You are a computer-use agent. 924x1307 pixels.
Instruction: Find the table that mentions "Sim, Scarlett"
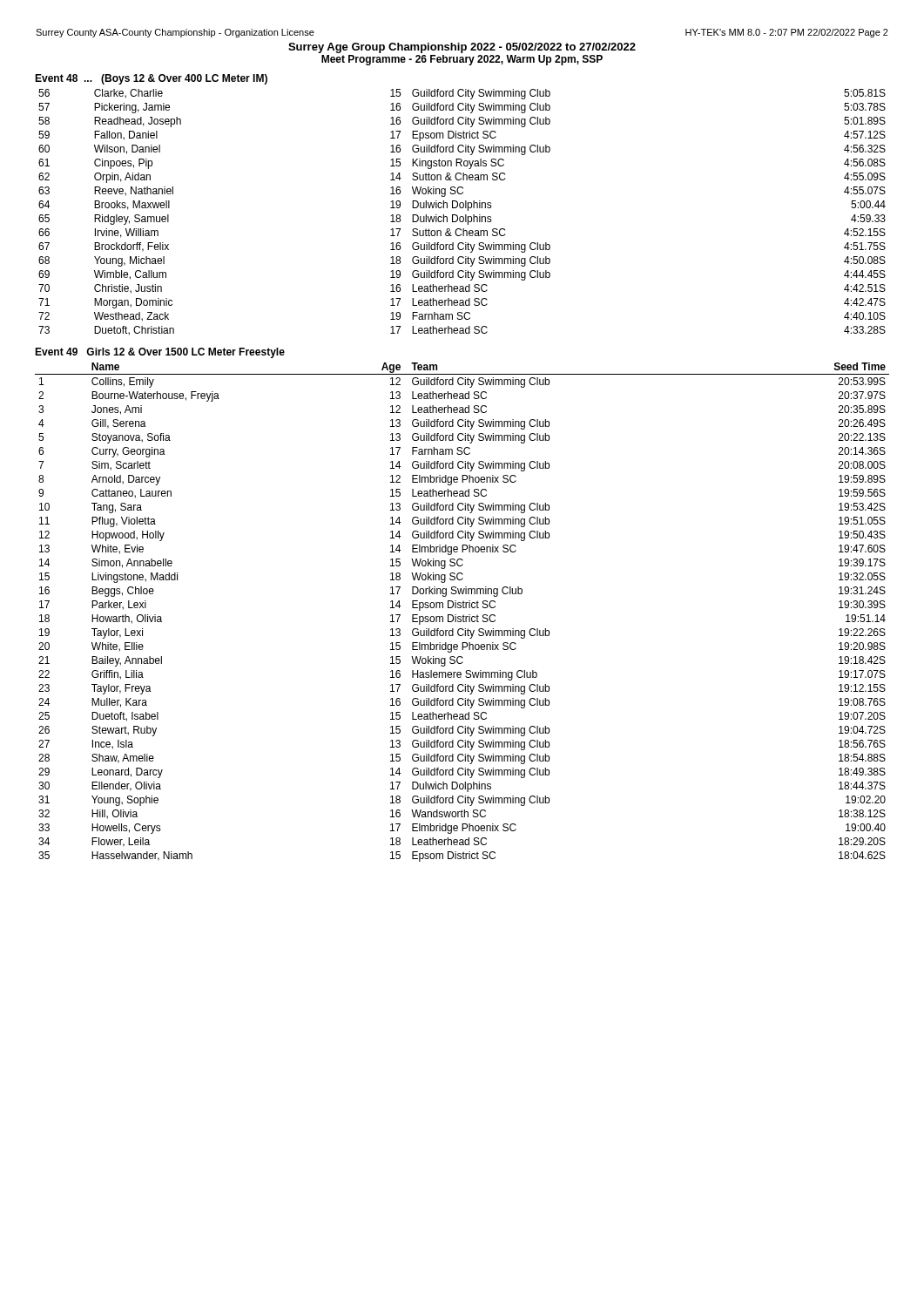coord(462,611)
